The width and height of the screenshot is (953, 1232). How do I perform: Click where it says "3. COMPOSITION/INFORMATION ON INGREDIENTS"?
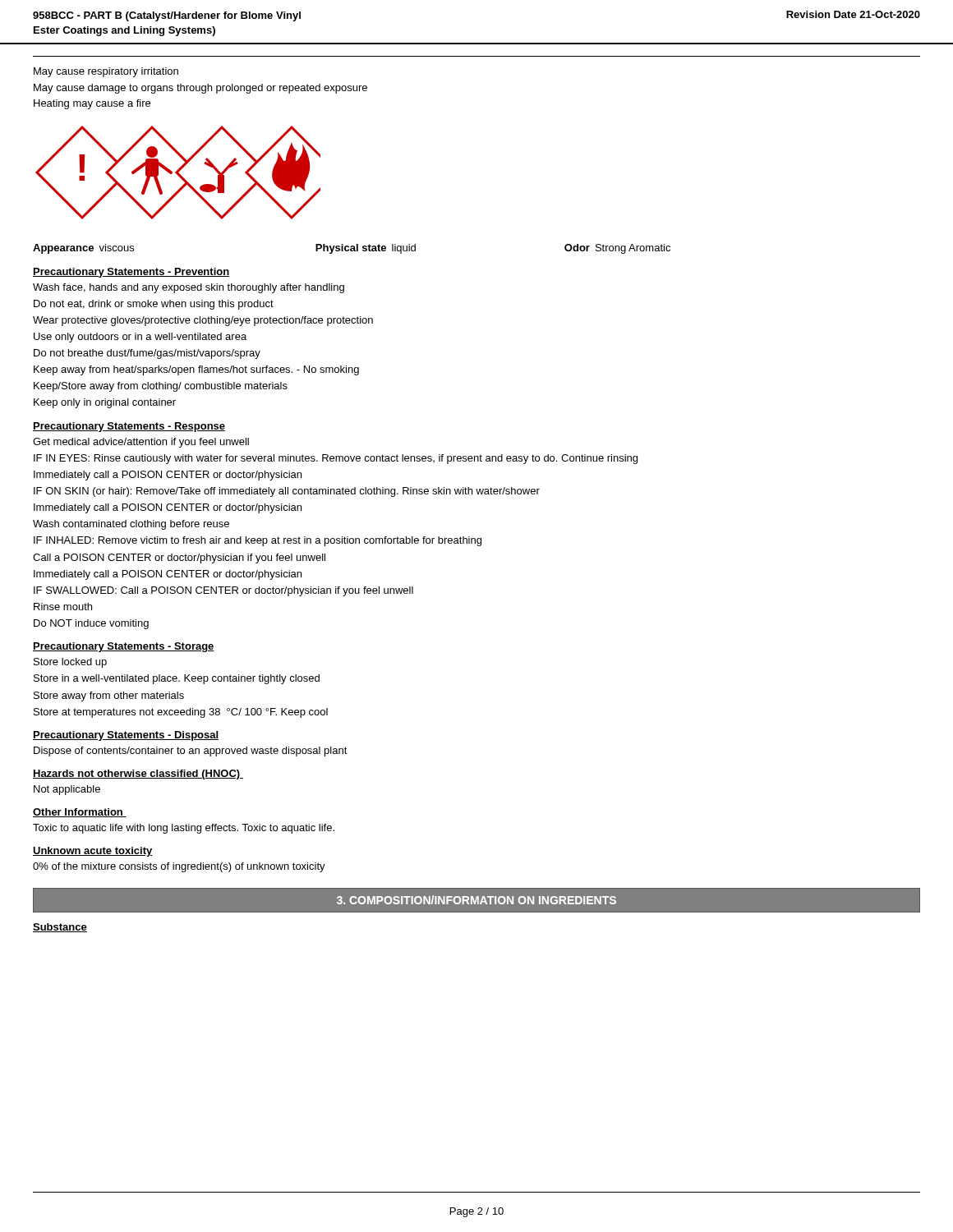tap(476, 901)
